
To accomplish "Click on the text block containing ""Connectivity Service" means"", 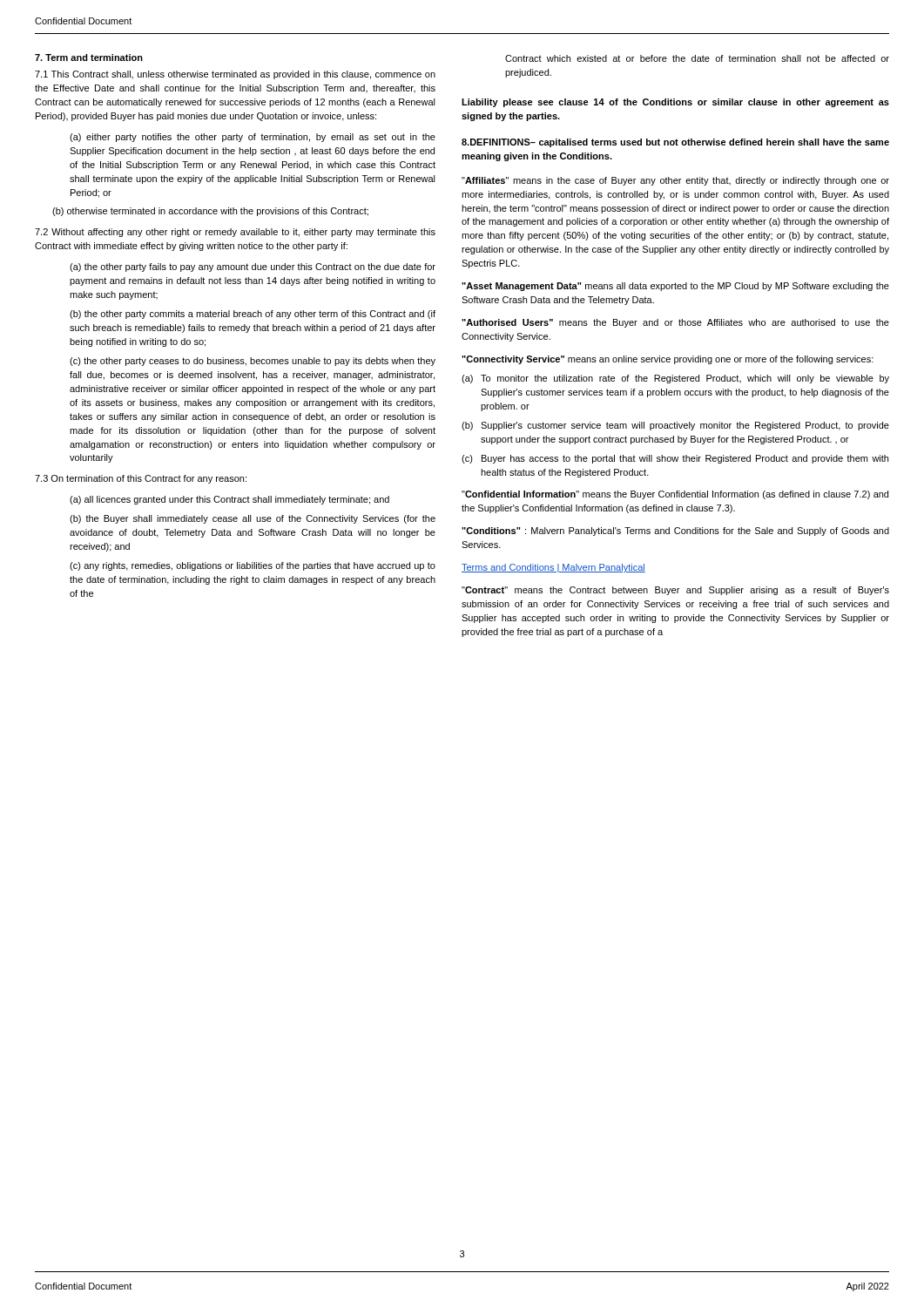I will click(668, 359).
